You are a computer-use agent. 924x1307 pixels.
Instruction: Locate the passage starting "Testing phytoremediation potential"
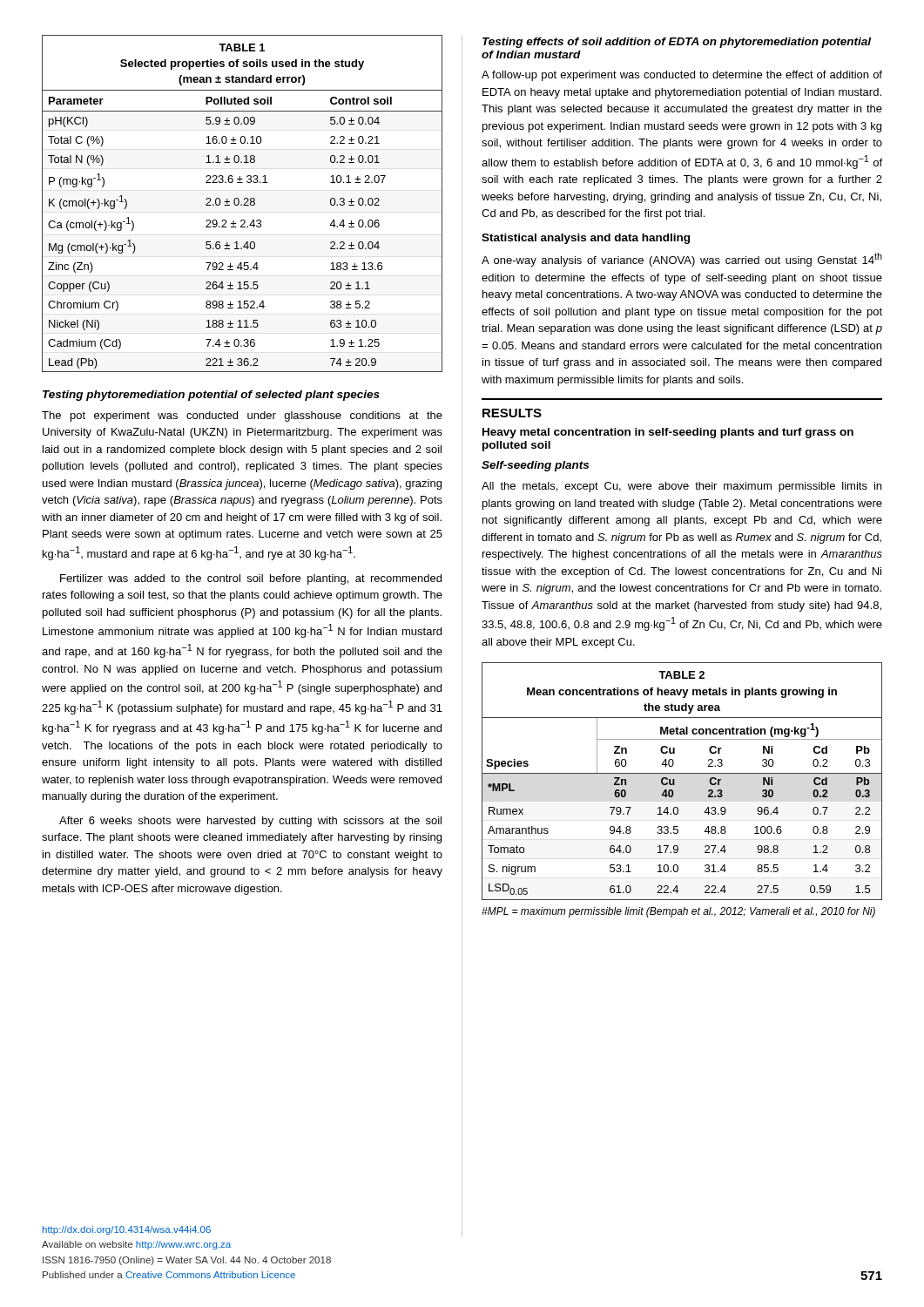(x=211, y=394)
